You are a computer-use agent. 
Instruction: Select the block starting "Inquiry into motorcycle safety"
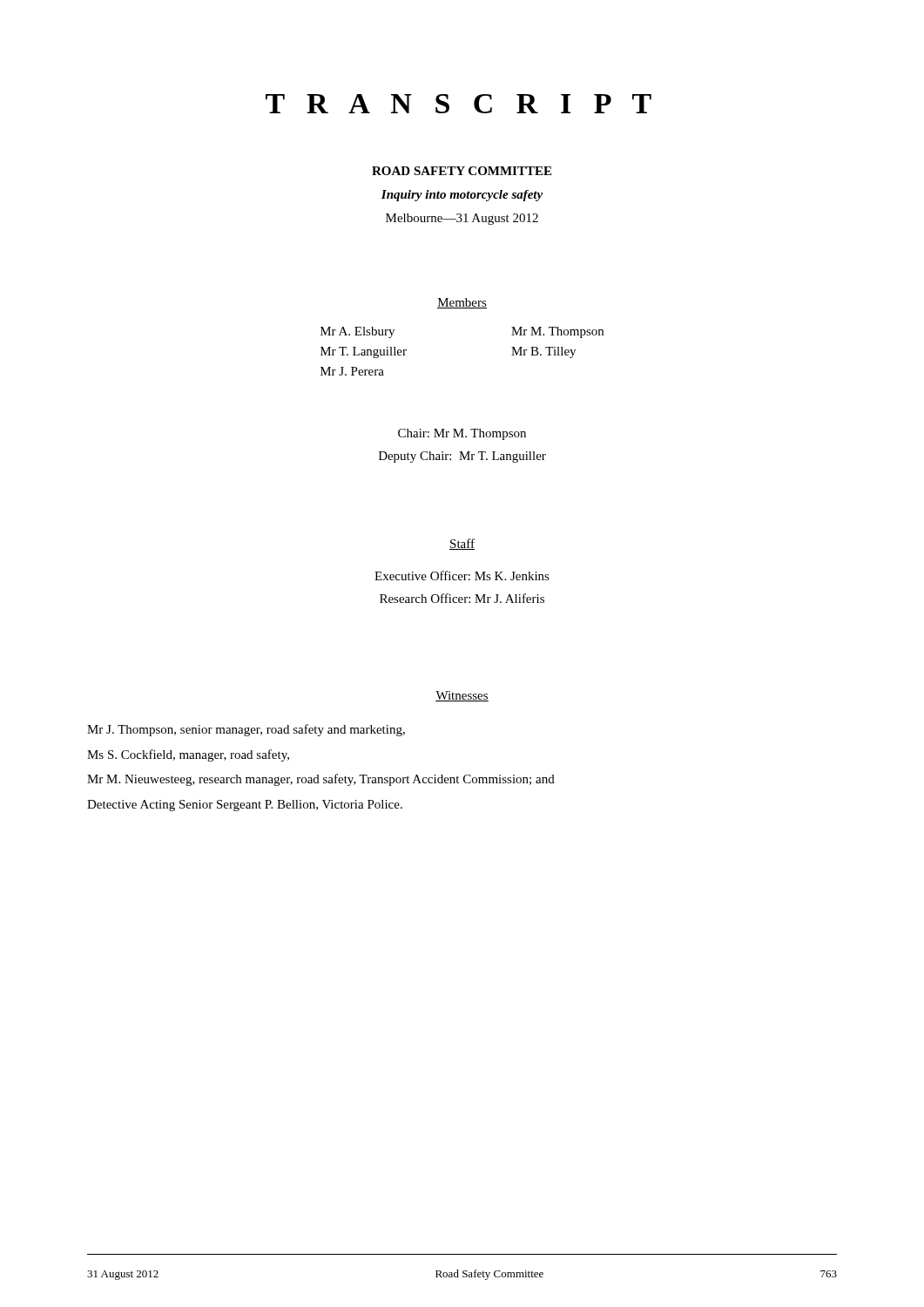click(x=462, y=195)
